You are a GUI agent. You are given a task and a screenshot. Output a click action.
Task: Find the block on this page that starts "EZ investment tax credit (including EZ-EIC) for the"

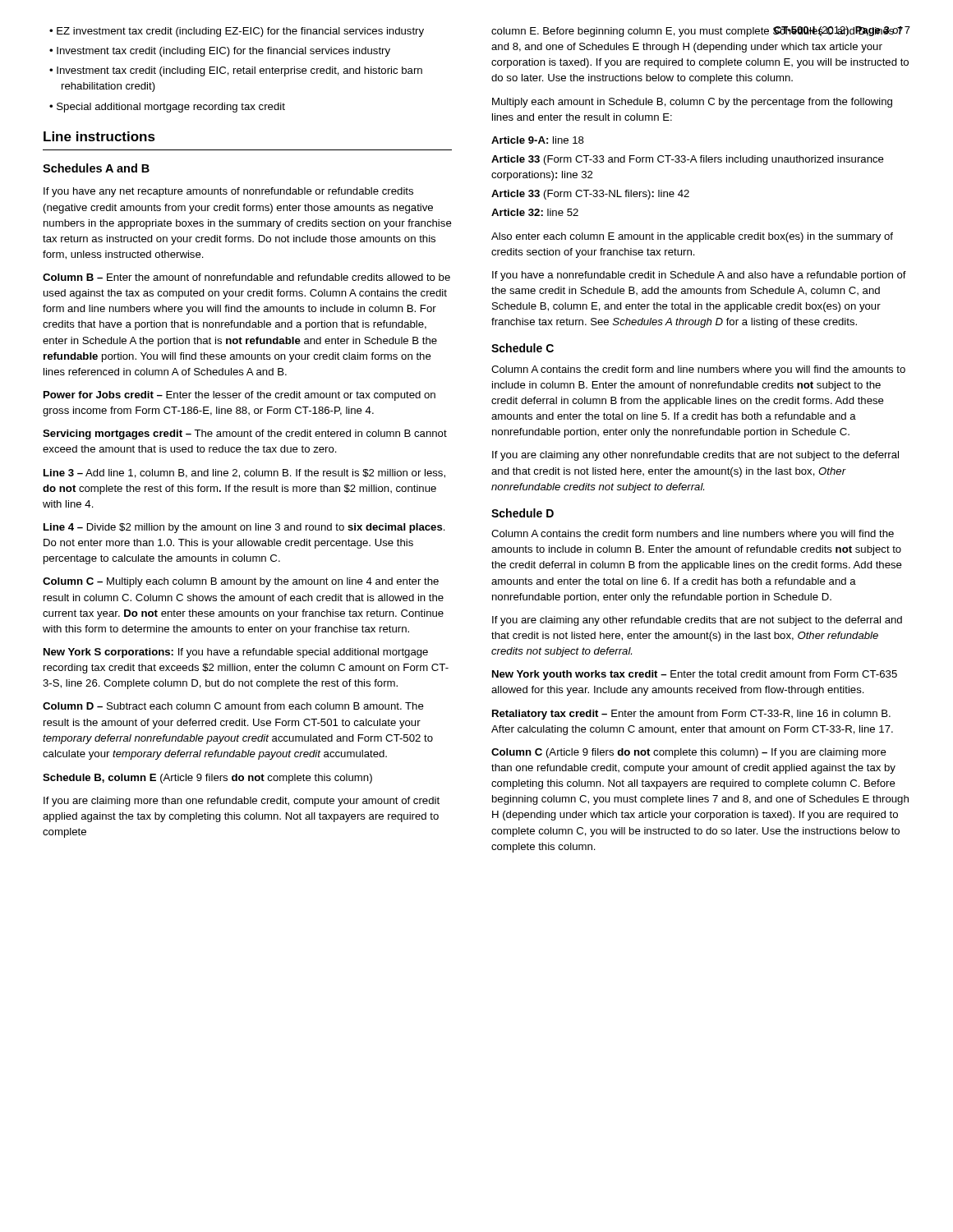tap(240, 31)
